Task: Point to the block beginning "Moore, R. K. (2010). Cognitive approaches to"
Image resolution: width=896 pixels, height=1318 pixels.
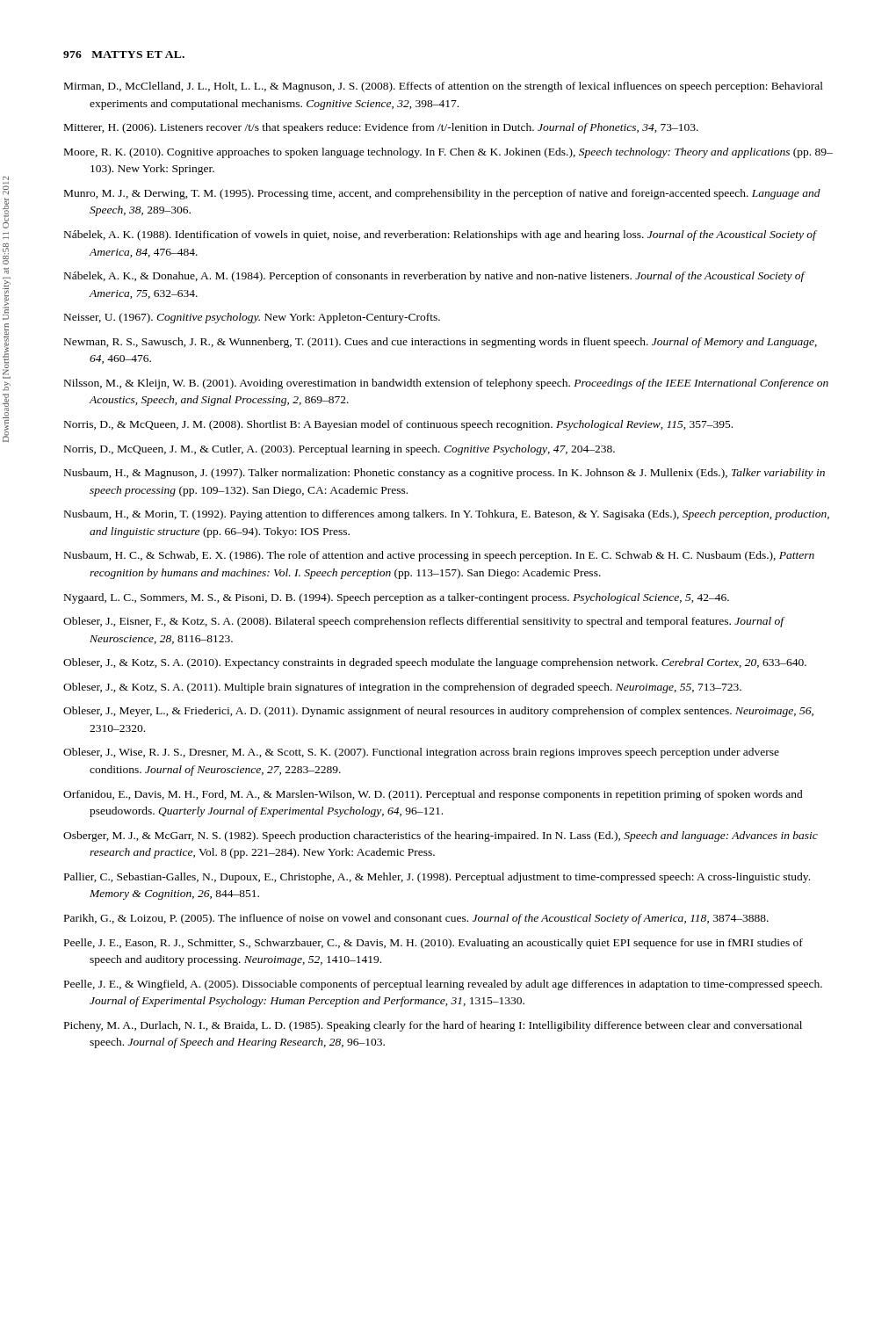Action: pyautogui.click(x=448, y=160)
